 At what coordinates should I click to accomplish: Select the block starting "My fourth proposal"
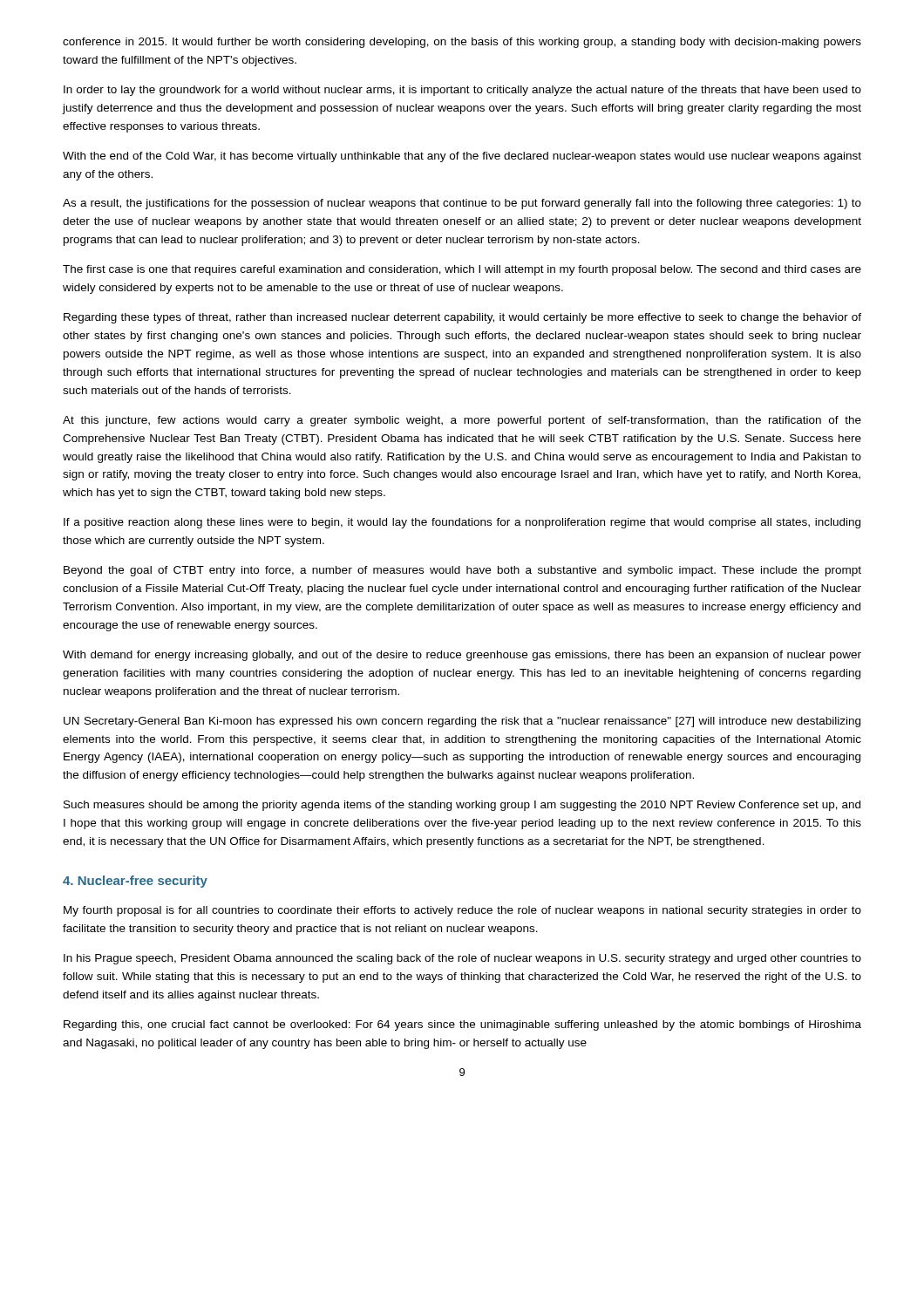click(462, 919)
